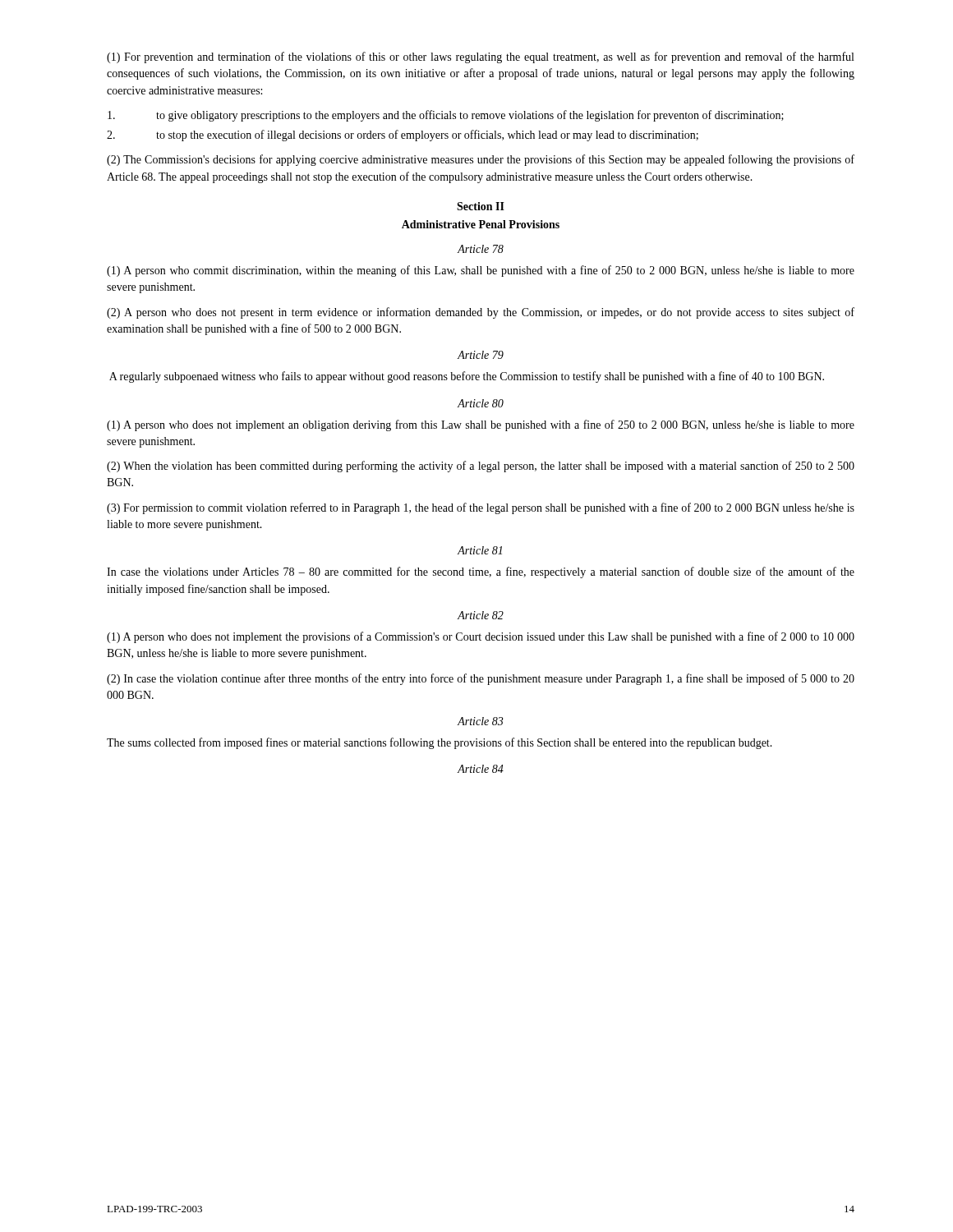Locate the text block starting "Article 80"
This screenshot has width=953, height=1232.
point(481,403)
